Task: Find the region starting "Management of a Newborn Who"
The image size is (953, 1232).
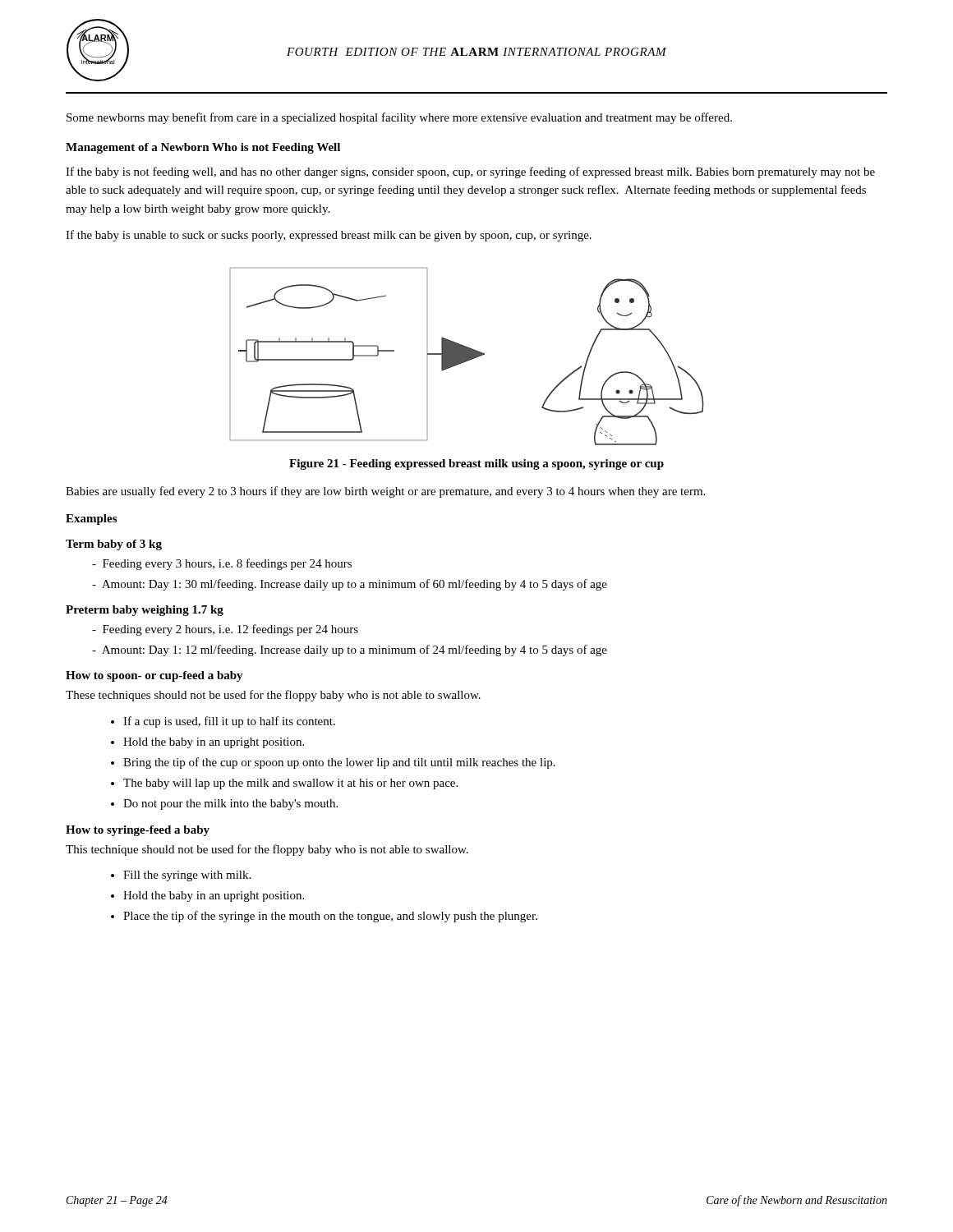Action: coord(203,147)
